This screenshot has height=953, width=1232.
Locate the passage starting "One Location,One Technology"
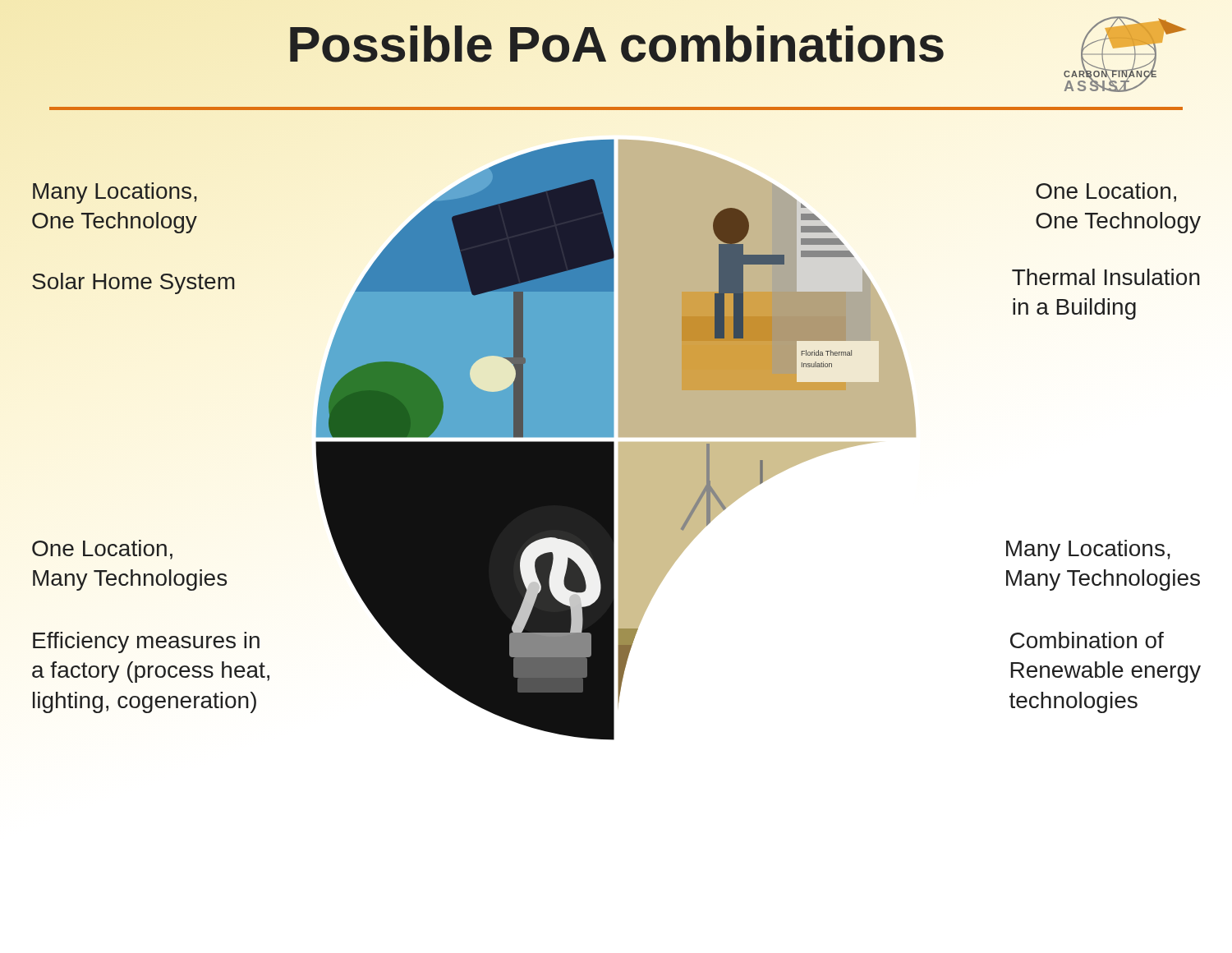(x=1118, y=206)
